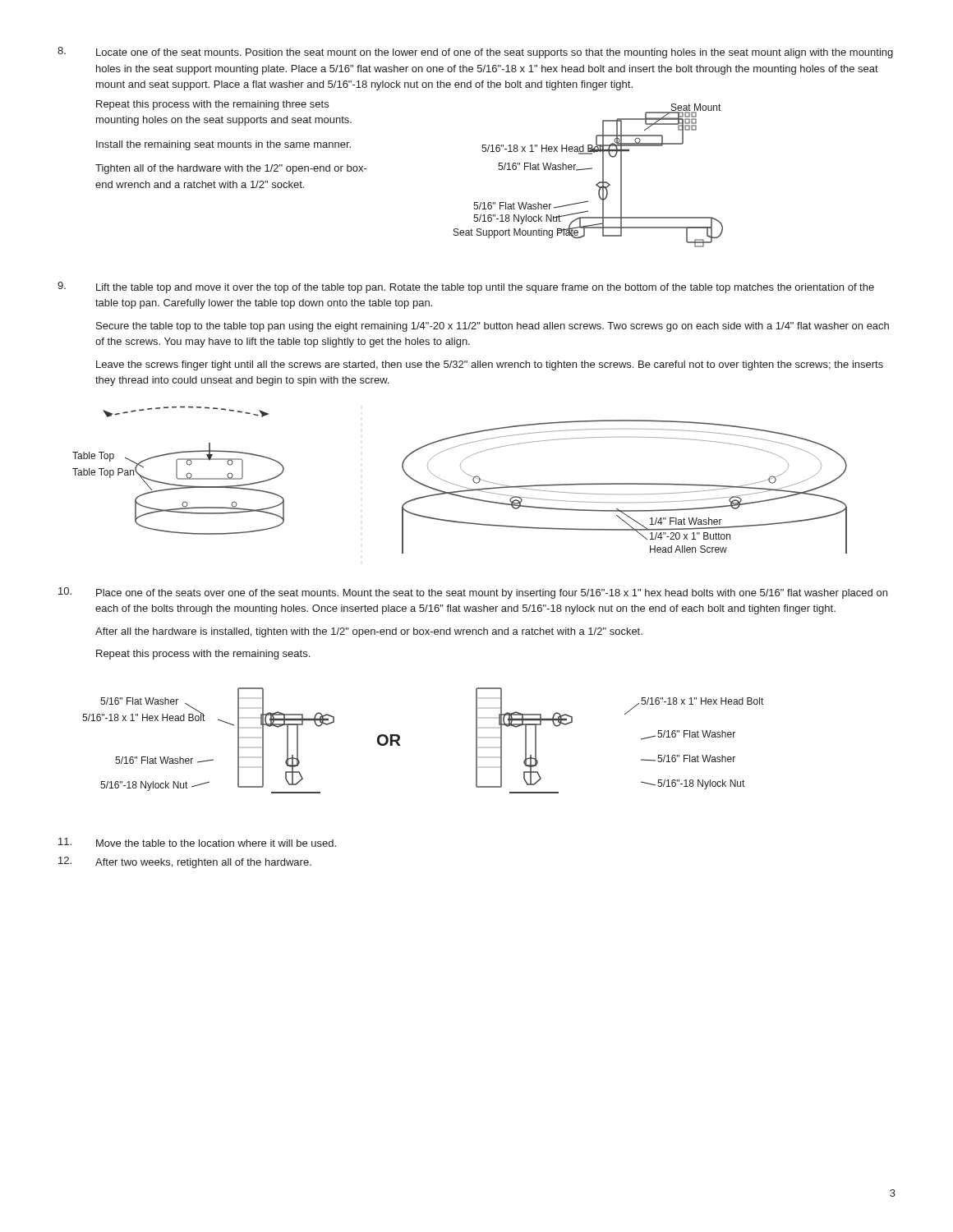Point to the element starting "Leave the screws finger tight until all the"
Viewport: 953px width, 1232px height.
pyautogui.click(x=489, y=372)
